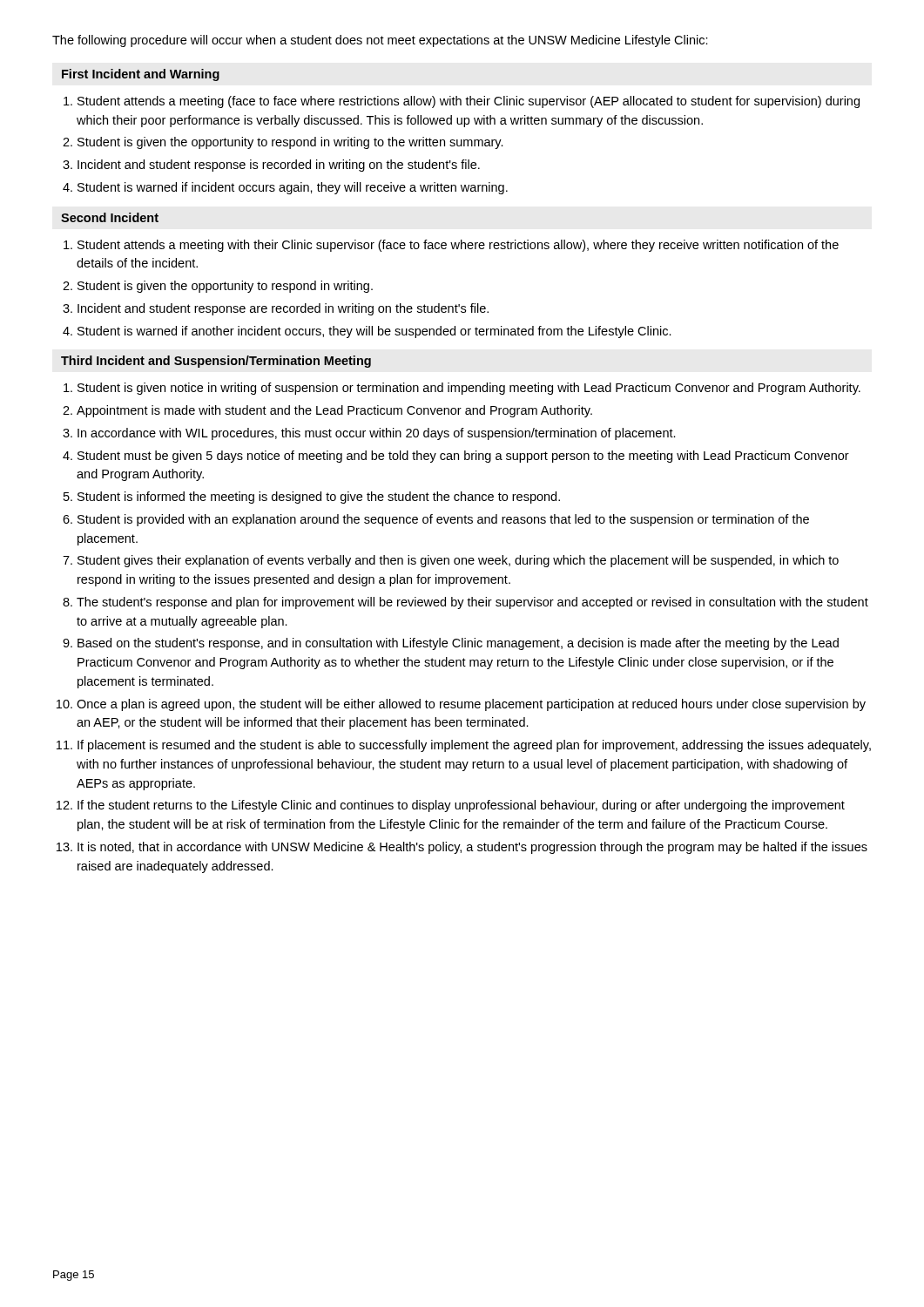
Task: Point to the passage starting "If placement is"
Action: tap(474, 765)
